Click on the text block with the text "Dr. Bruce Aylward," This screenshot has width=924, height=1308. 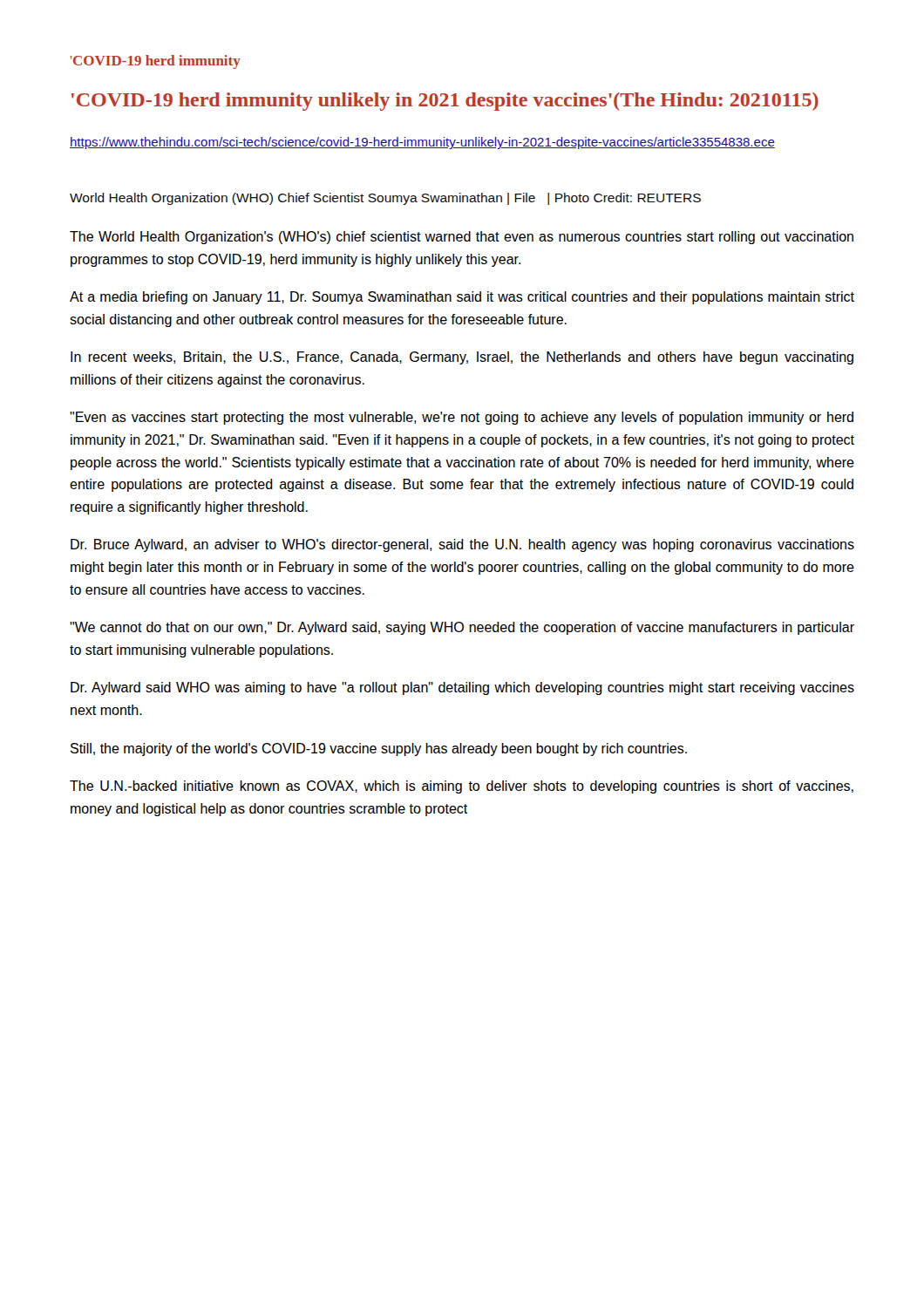[x=462, y=567]
